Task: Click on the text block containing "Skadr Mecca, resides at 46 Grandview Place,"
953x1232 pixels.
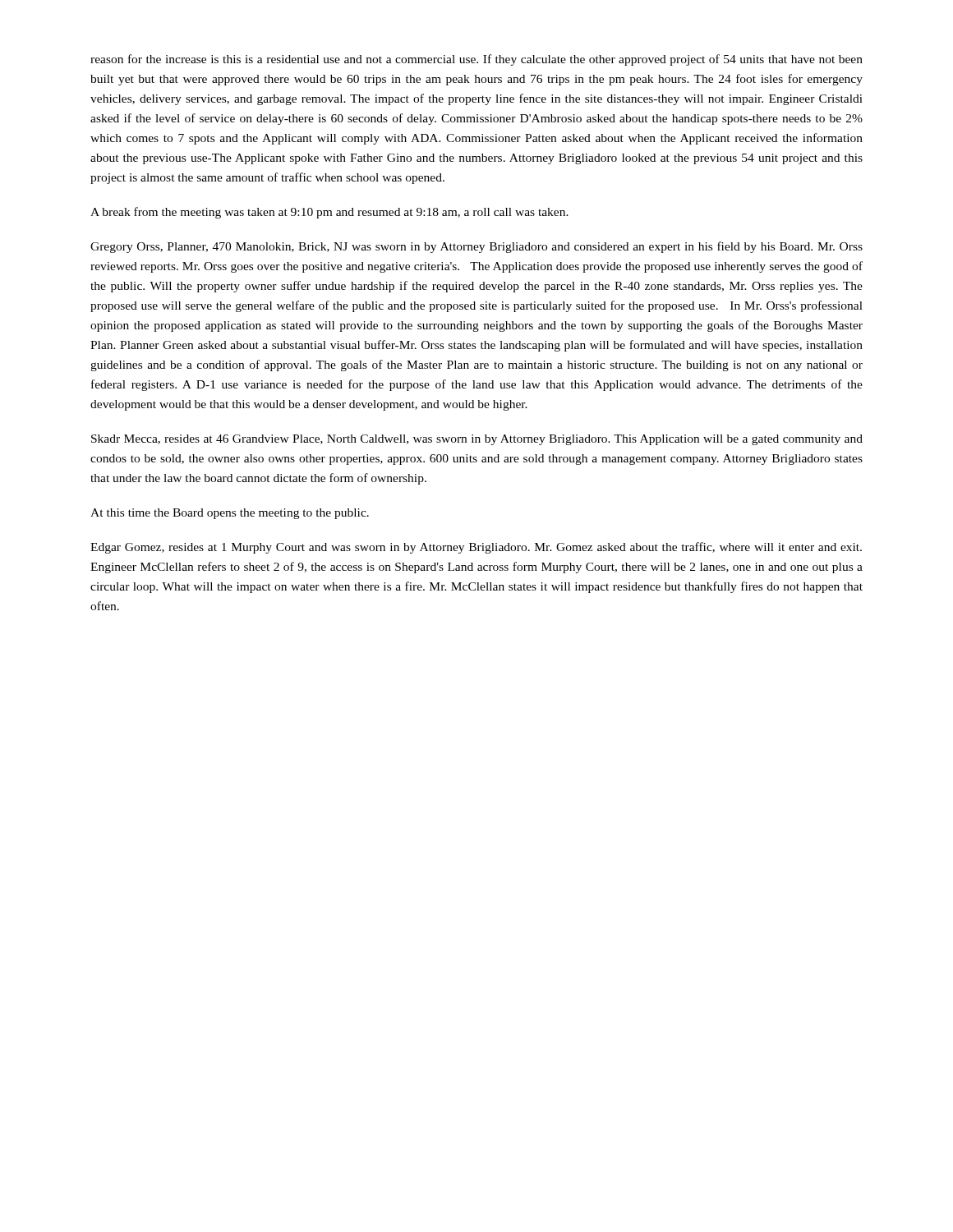Action: pyautogui.click(x=476, y=458)
